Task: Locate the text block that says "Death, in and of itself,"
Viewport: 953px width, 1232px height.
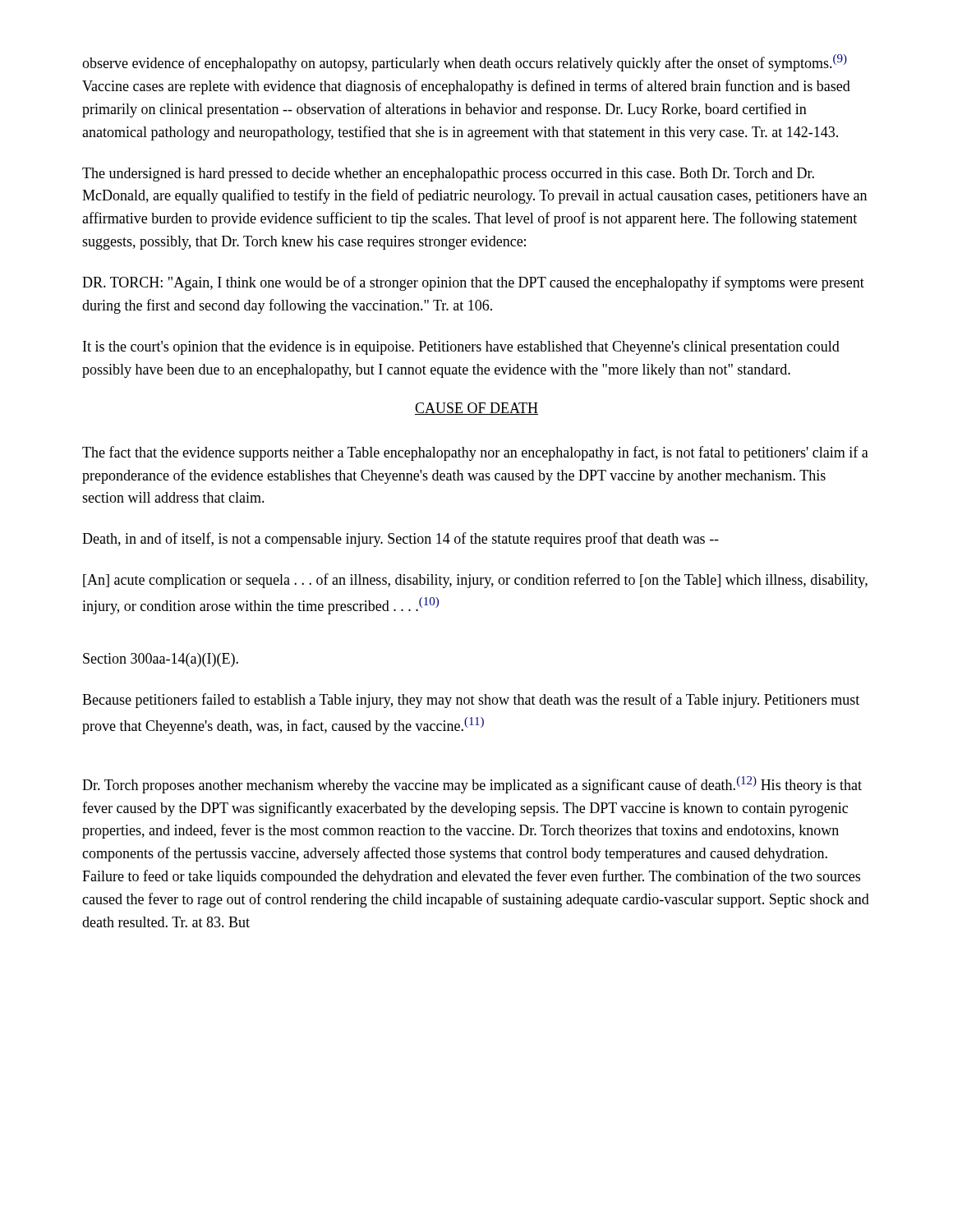Action: pos(476,540)
